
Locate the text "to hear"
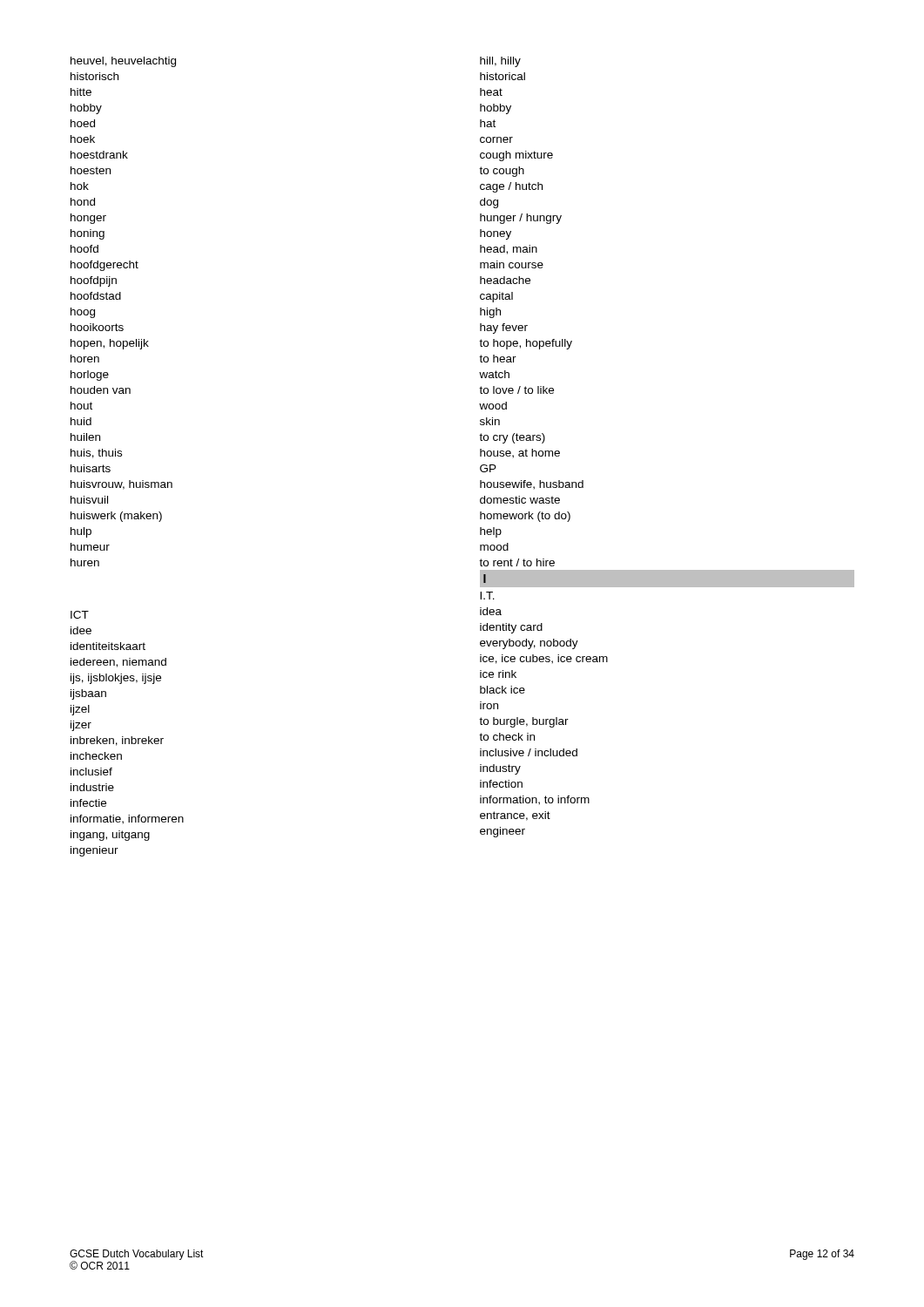tap(498, 358)
